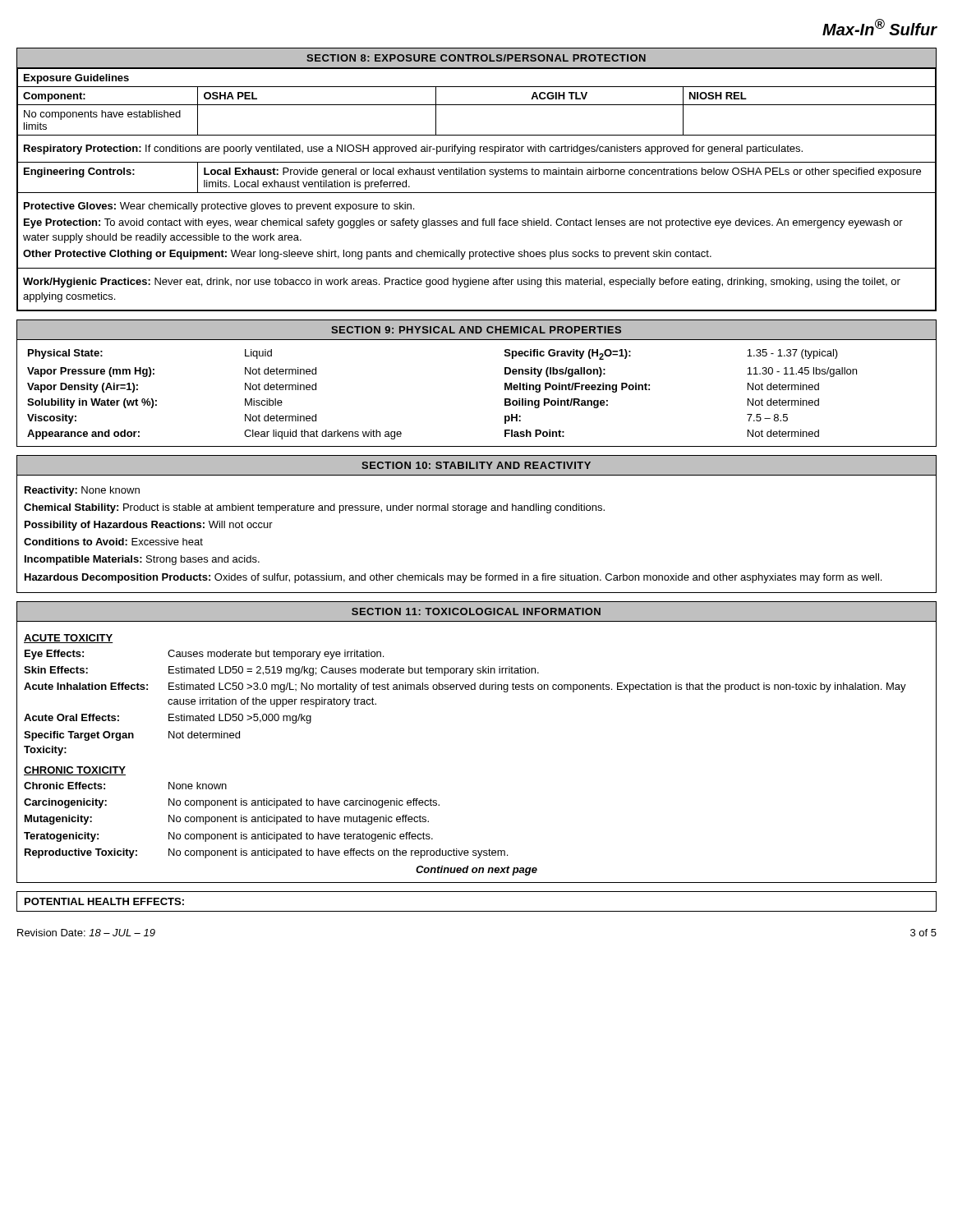Locate the element starting "Skin Effects: Estimated LD50 = 2,519 mg/kg;"
The image size is (953, 1232).
282,670
